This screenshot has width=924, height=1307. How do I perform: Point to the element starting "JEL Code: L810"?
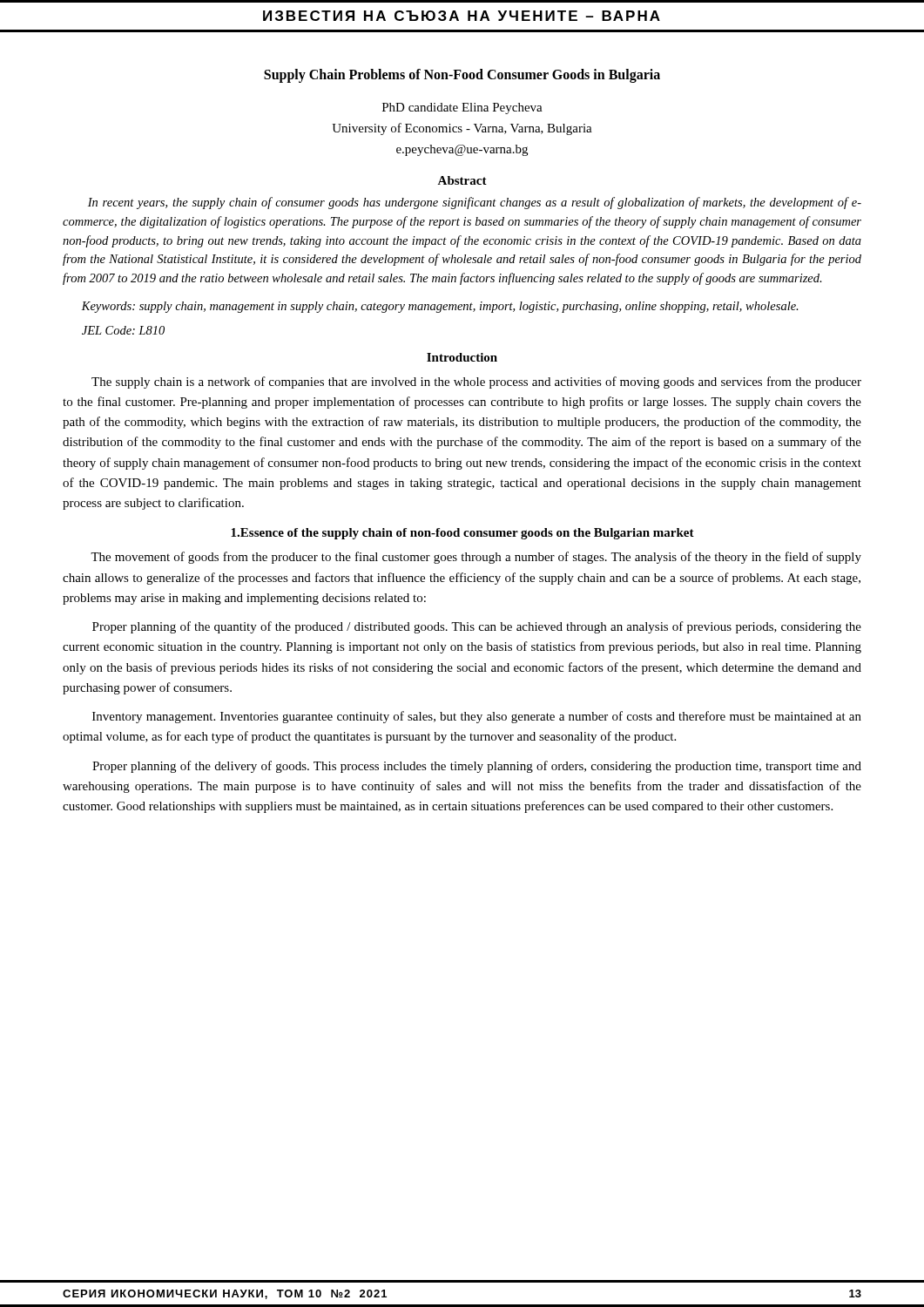pyautogui.click(x=114, y=330)
